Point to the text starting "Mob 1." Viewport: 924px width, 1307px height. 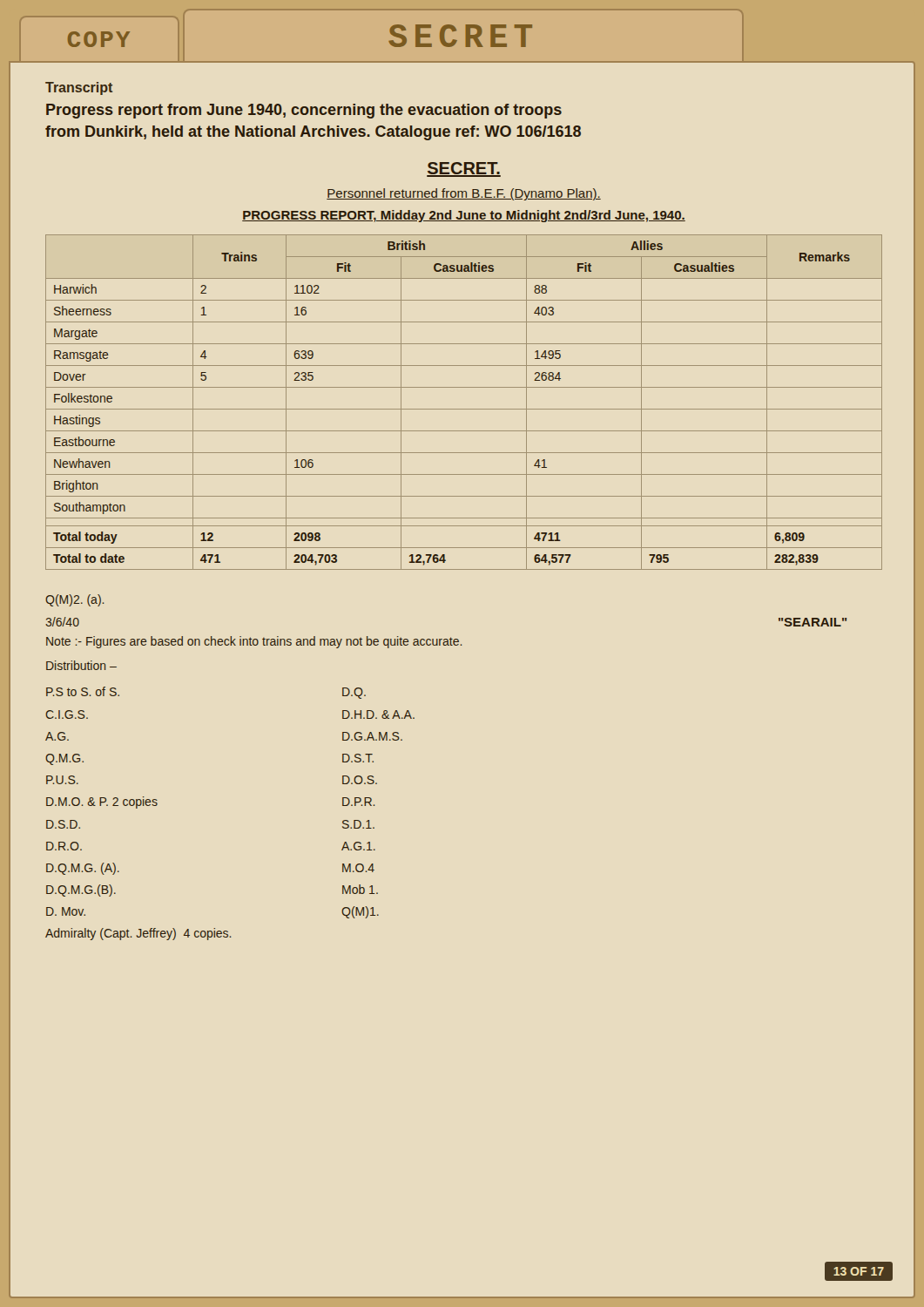(x=360, y=890)
